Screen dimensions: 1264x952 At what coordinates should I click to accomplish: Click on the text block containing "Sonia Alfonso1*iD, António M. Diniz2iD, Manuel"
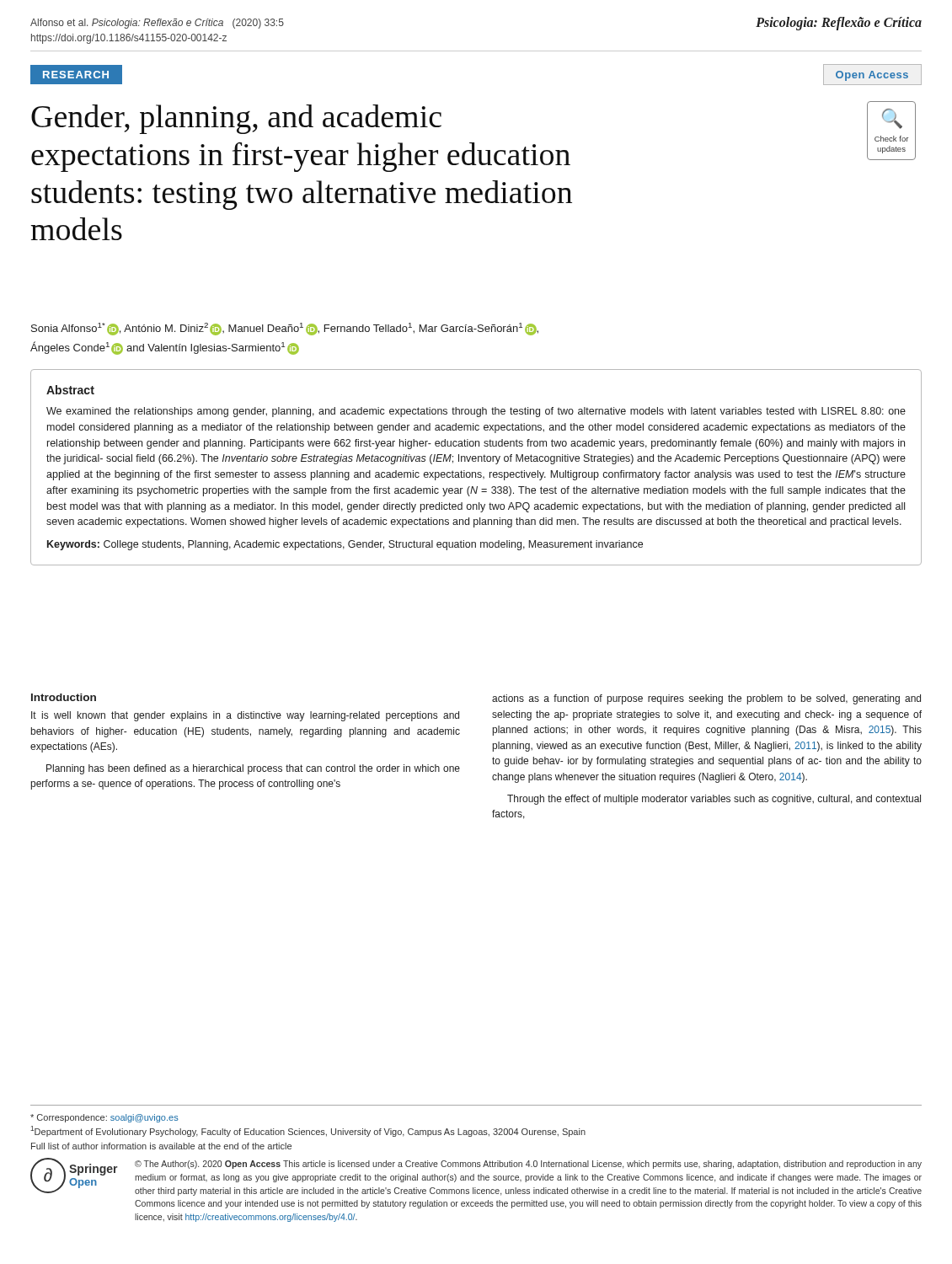[285, 337]
